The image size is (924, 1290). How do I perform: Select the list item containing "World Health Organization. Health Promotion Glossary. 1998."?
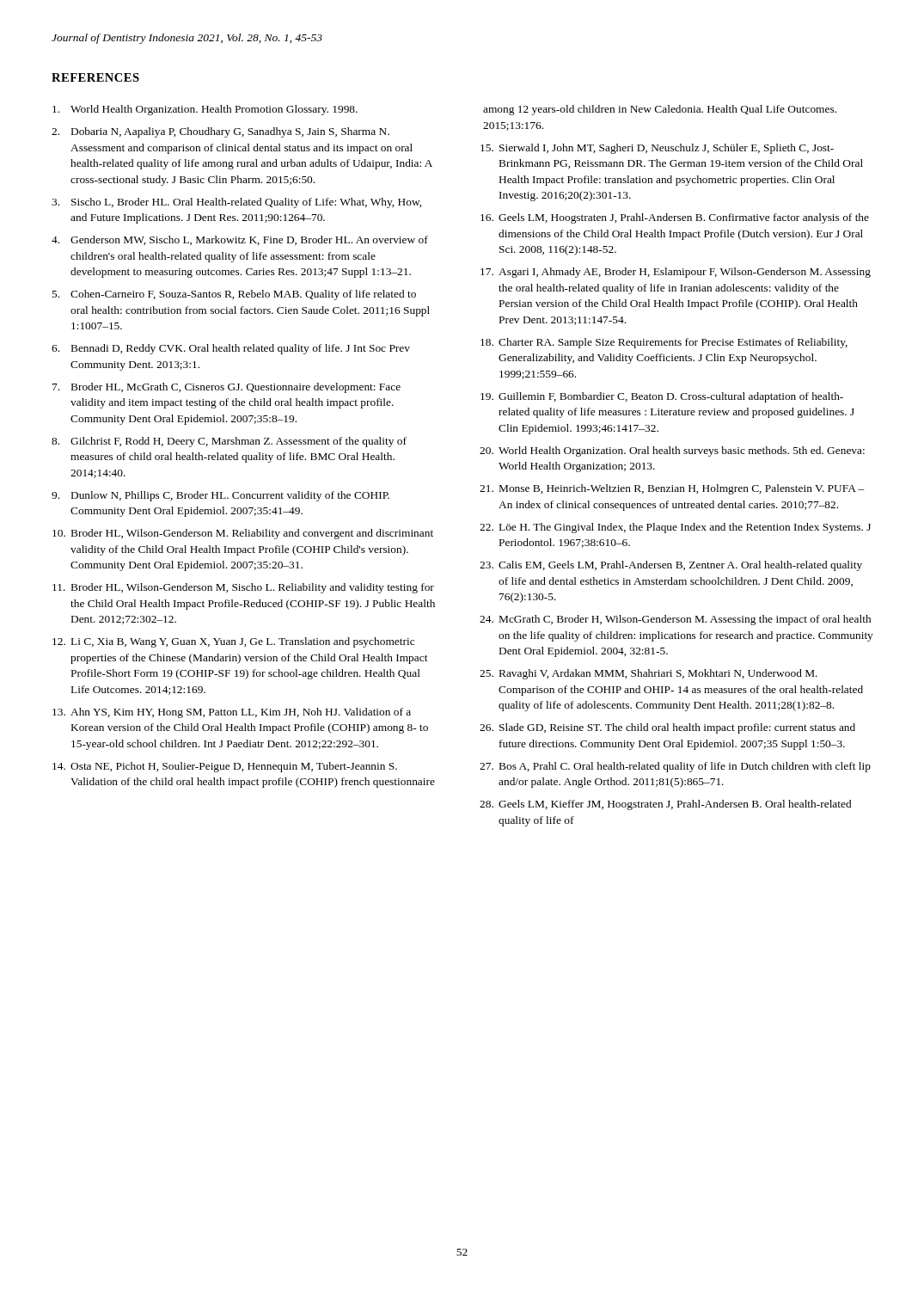[244, 109]
